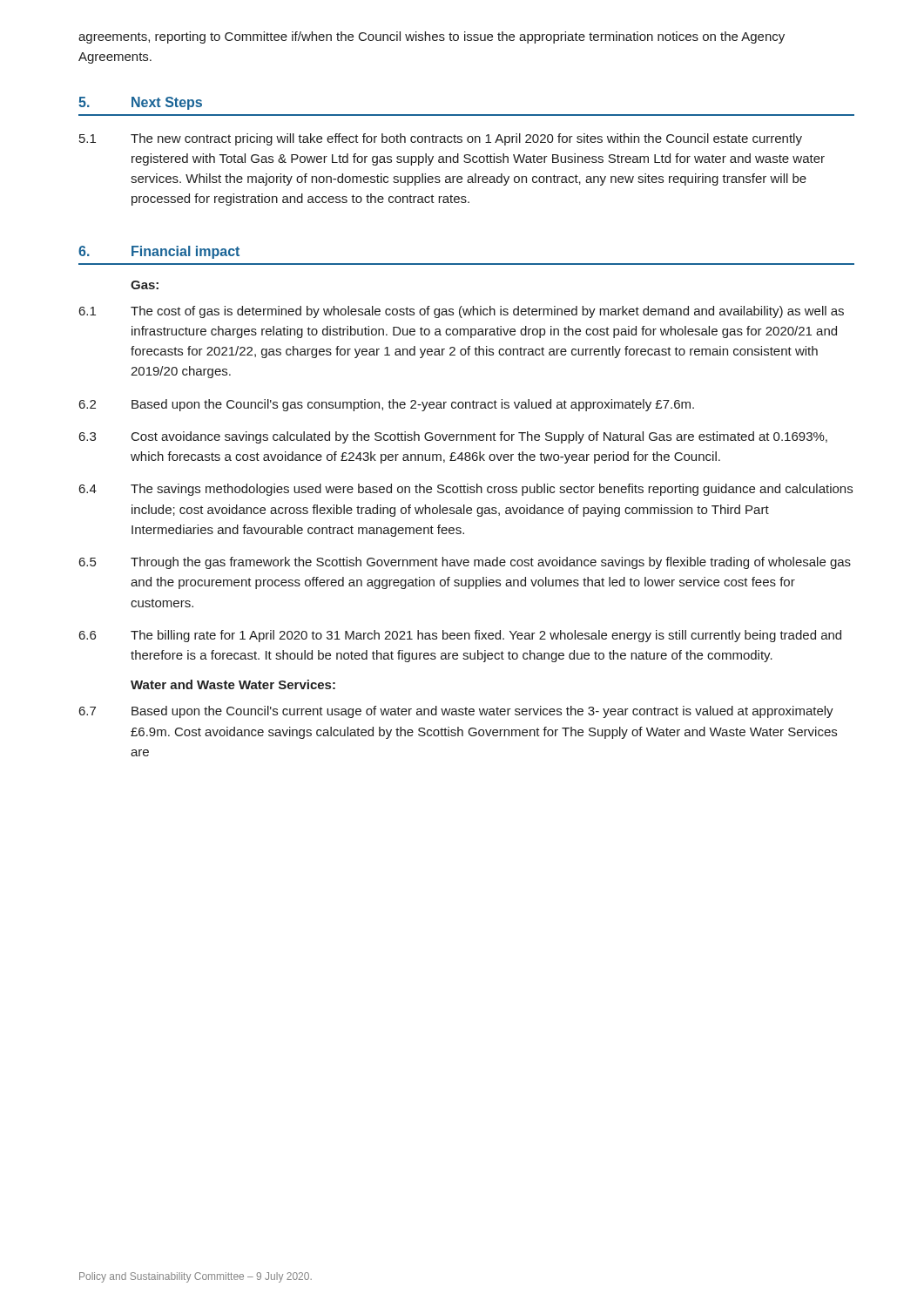Point to the text starting "6. Financial impact"

click(159, 251)
